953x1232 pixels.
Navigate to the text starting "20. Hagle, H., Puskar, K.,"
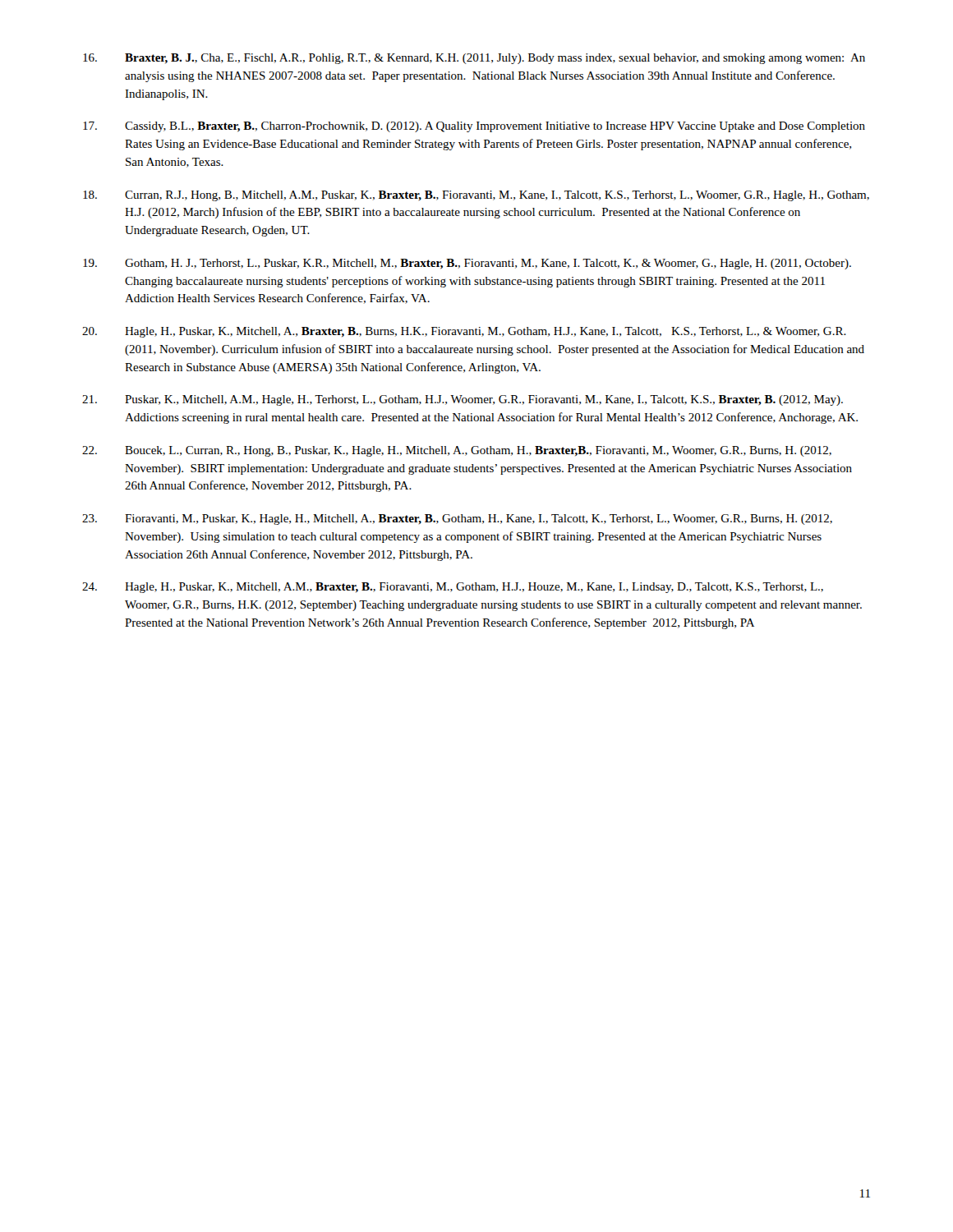click(476, 350)
